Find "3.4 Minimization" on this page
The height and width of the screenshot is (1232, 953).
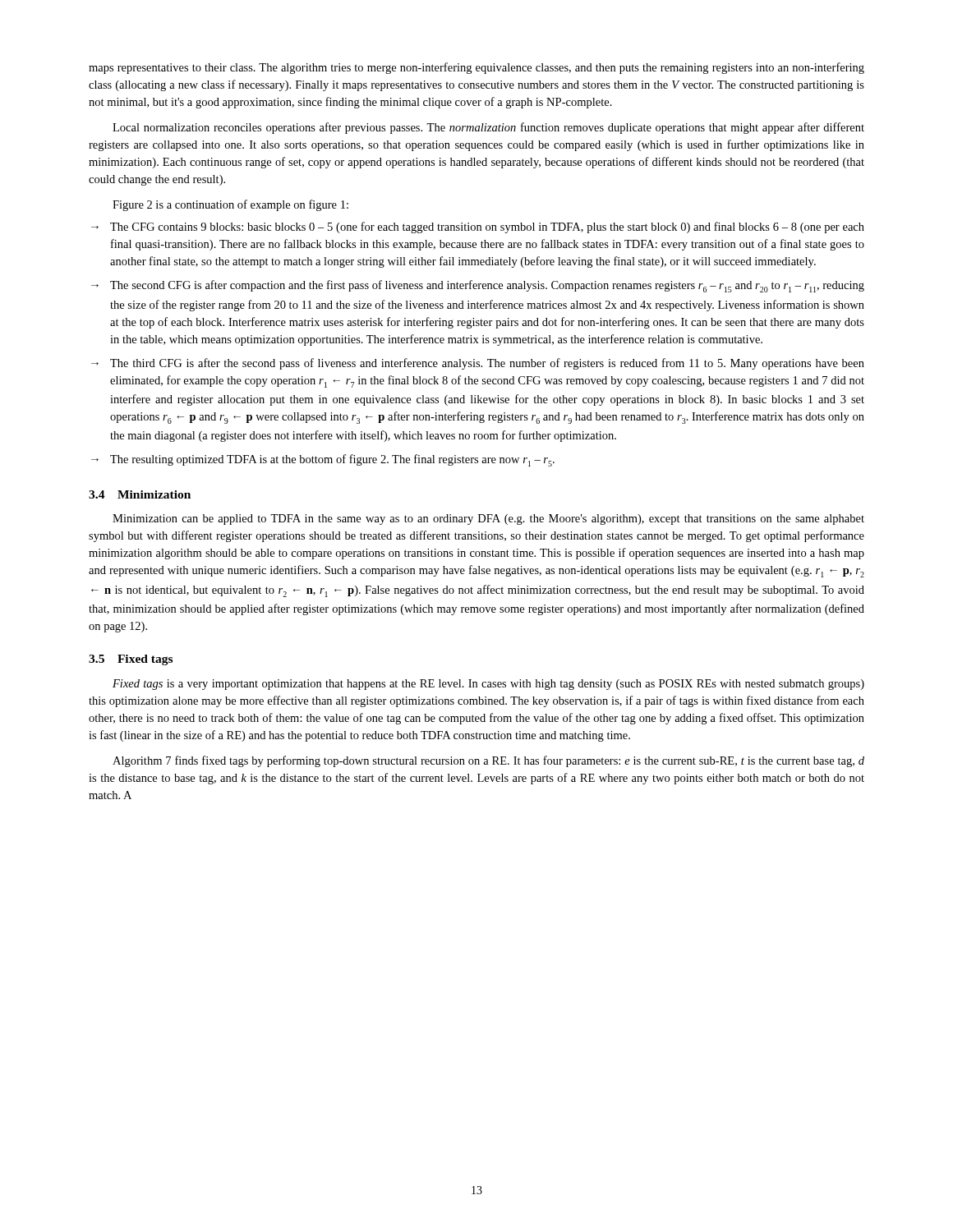(x=140, y=494)
